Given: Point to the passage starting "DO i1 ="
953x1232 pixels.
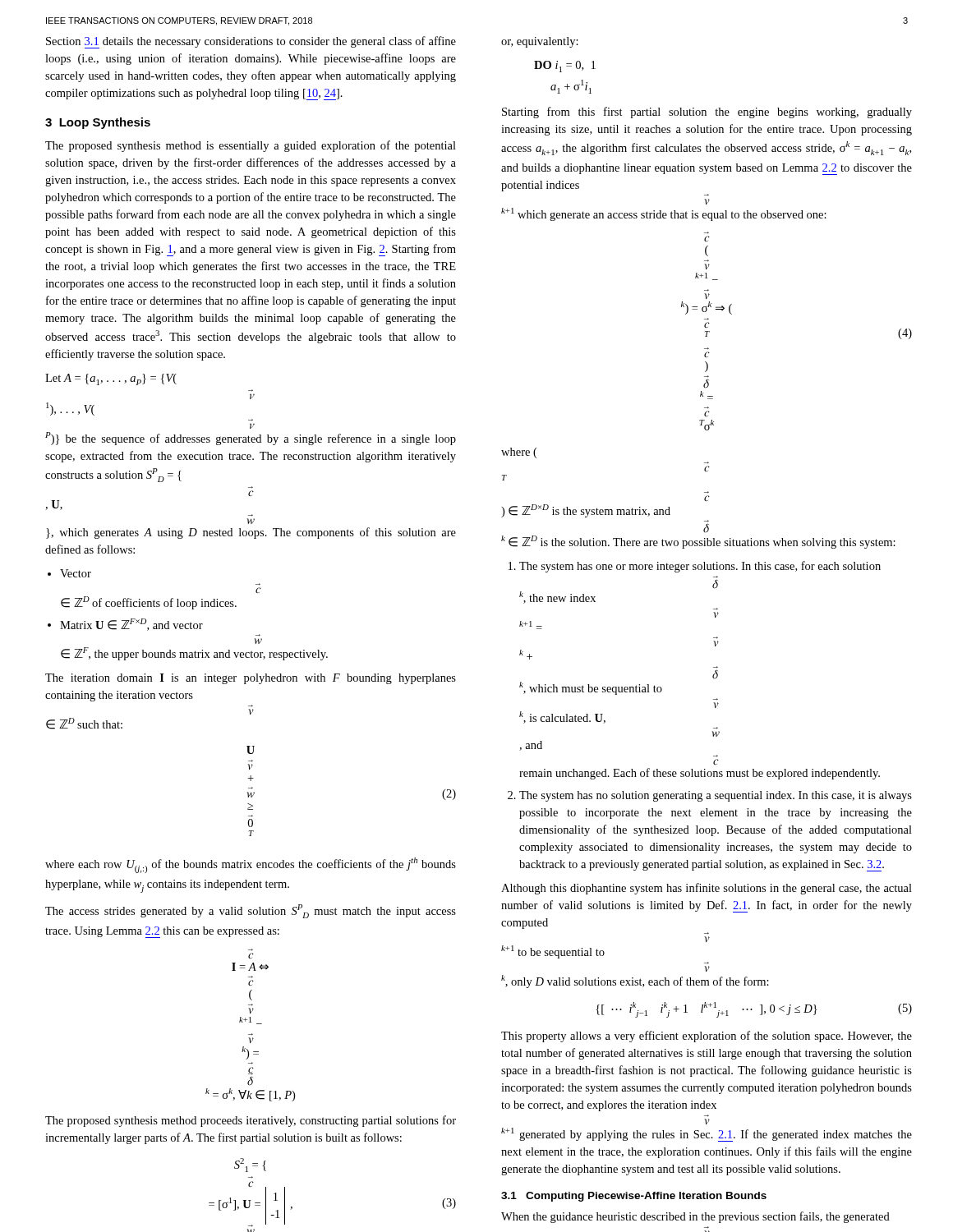Looking at the screenshot, I should (565, 67).
